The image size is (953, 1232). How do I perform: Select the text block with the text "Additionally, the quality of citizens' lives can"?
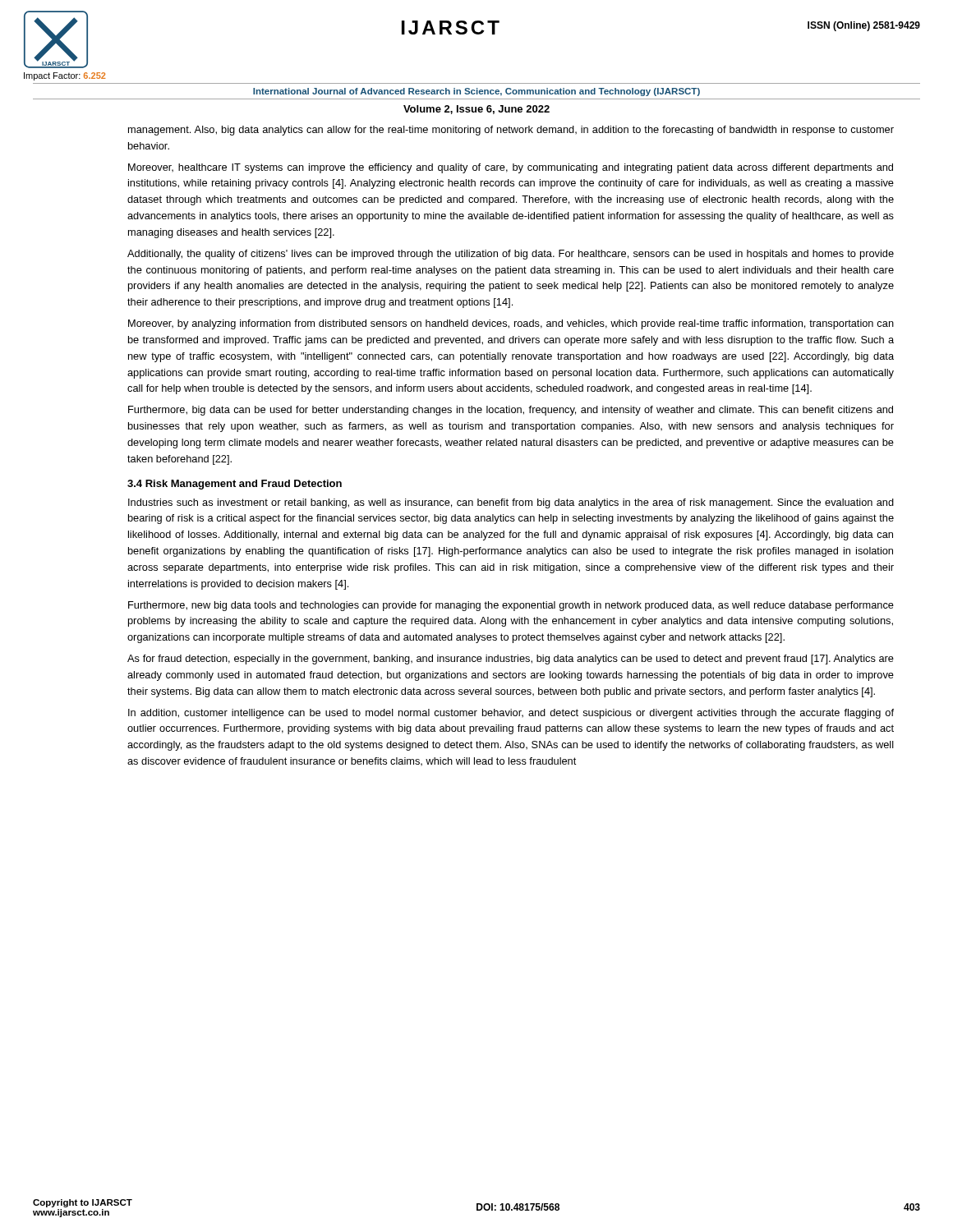click(511, 278)
